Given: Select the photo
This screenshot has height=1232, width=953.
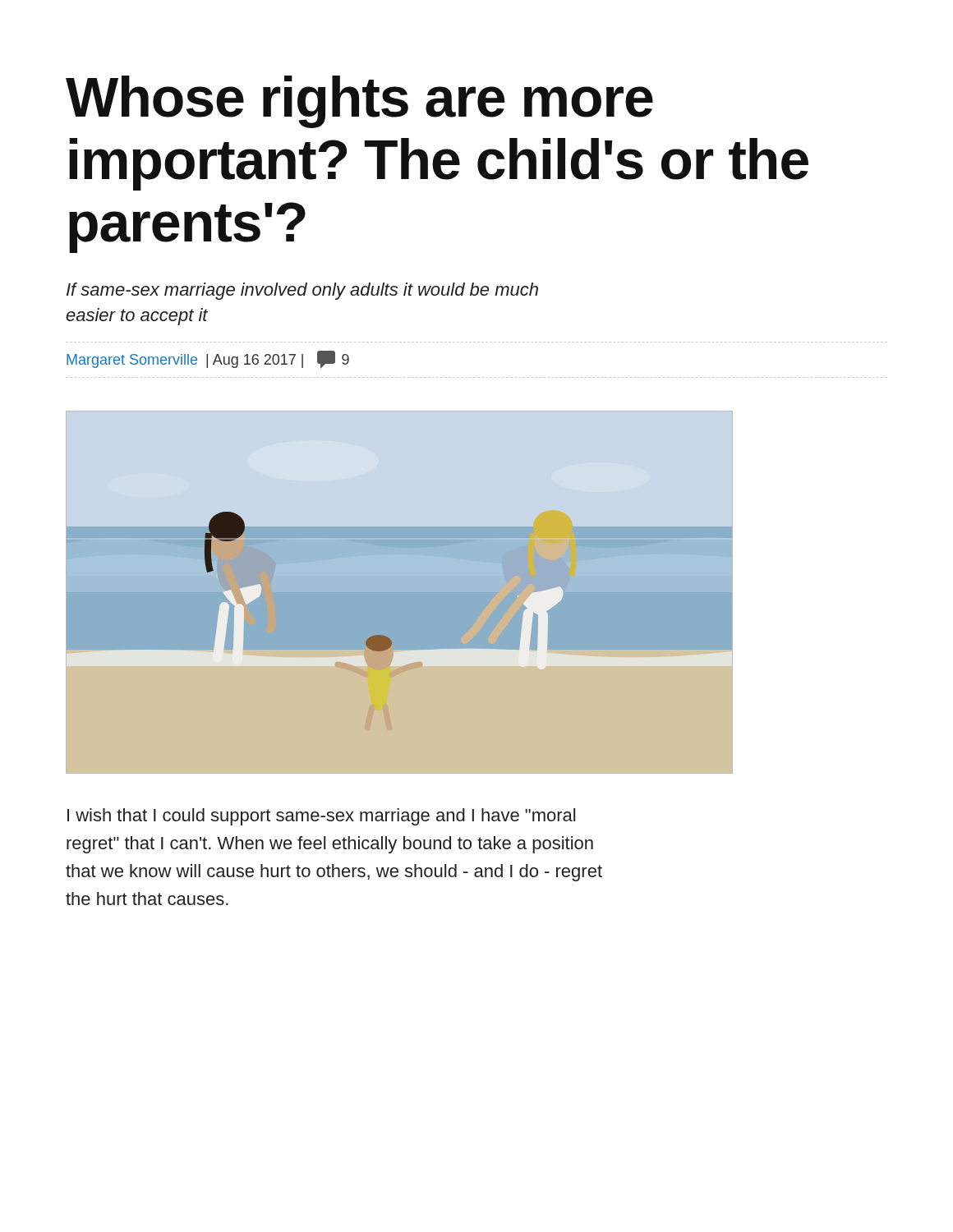Looking at the screenshot, I should (x=399, y=592).
